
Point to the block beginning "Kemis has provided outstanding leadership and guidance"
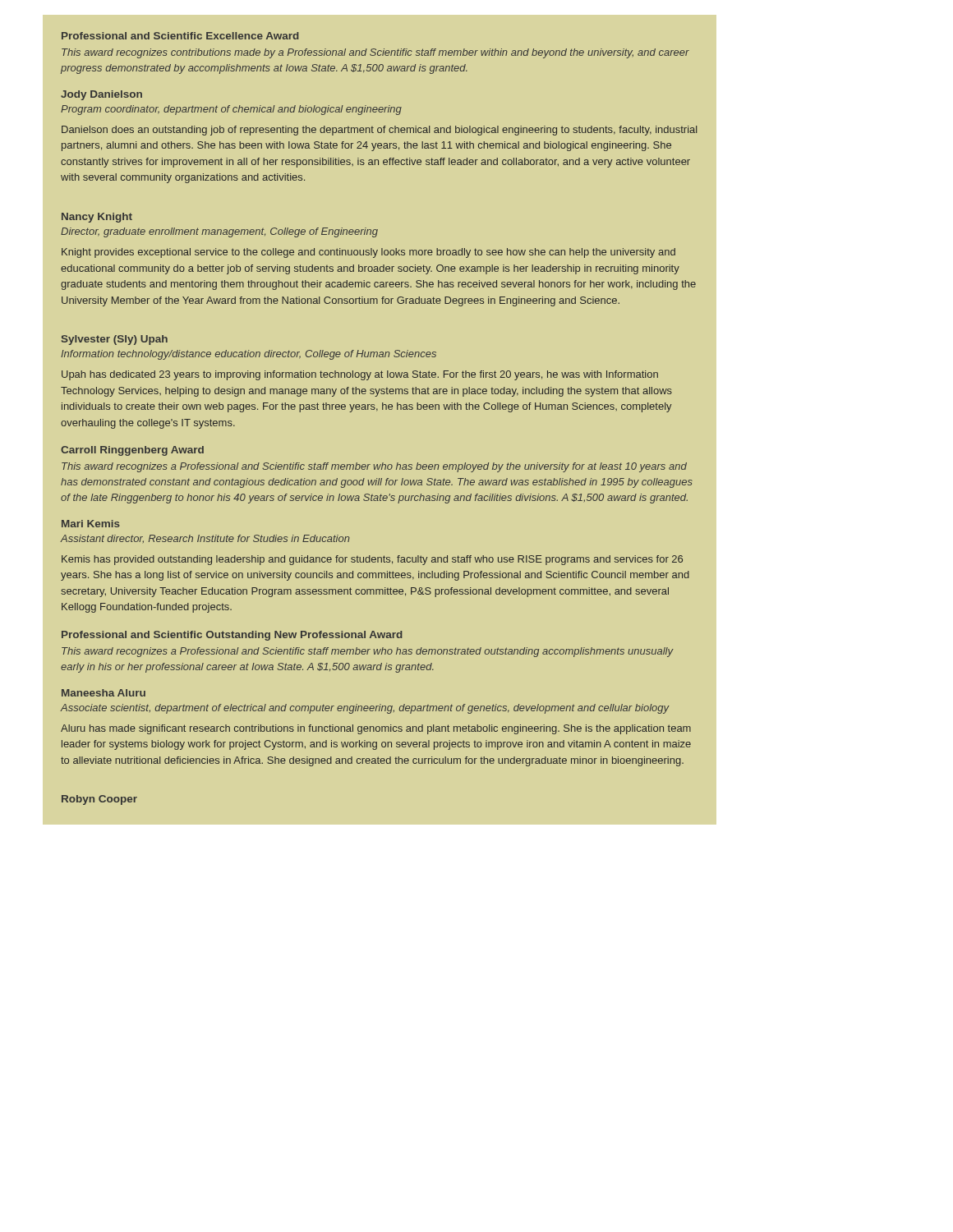point(380,583)
